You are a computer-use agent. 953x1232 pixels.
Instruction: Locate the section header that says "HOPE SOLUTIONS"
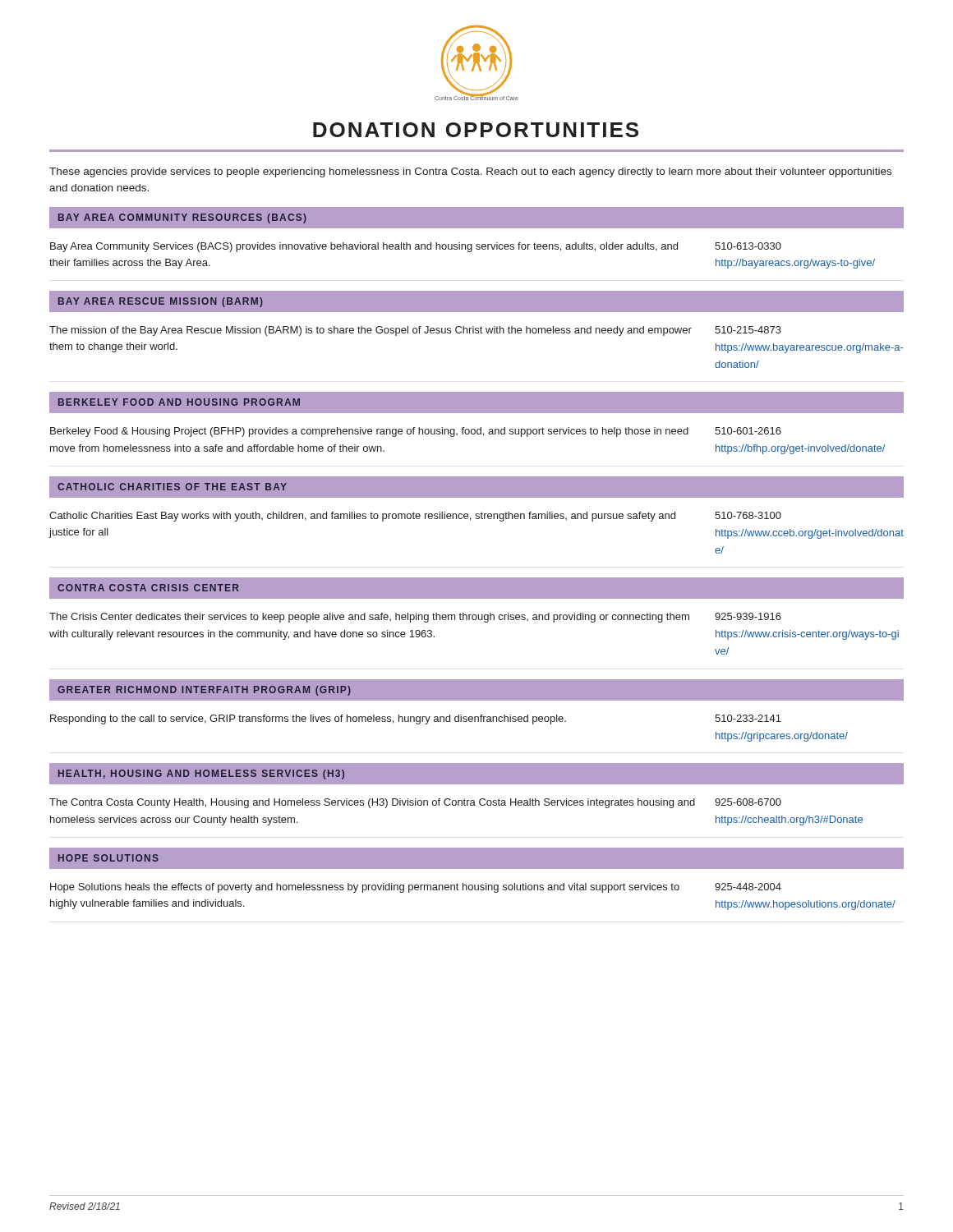[x=108, y=858]
